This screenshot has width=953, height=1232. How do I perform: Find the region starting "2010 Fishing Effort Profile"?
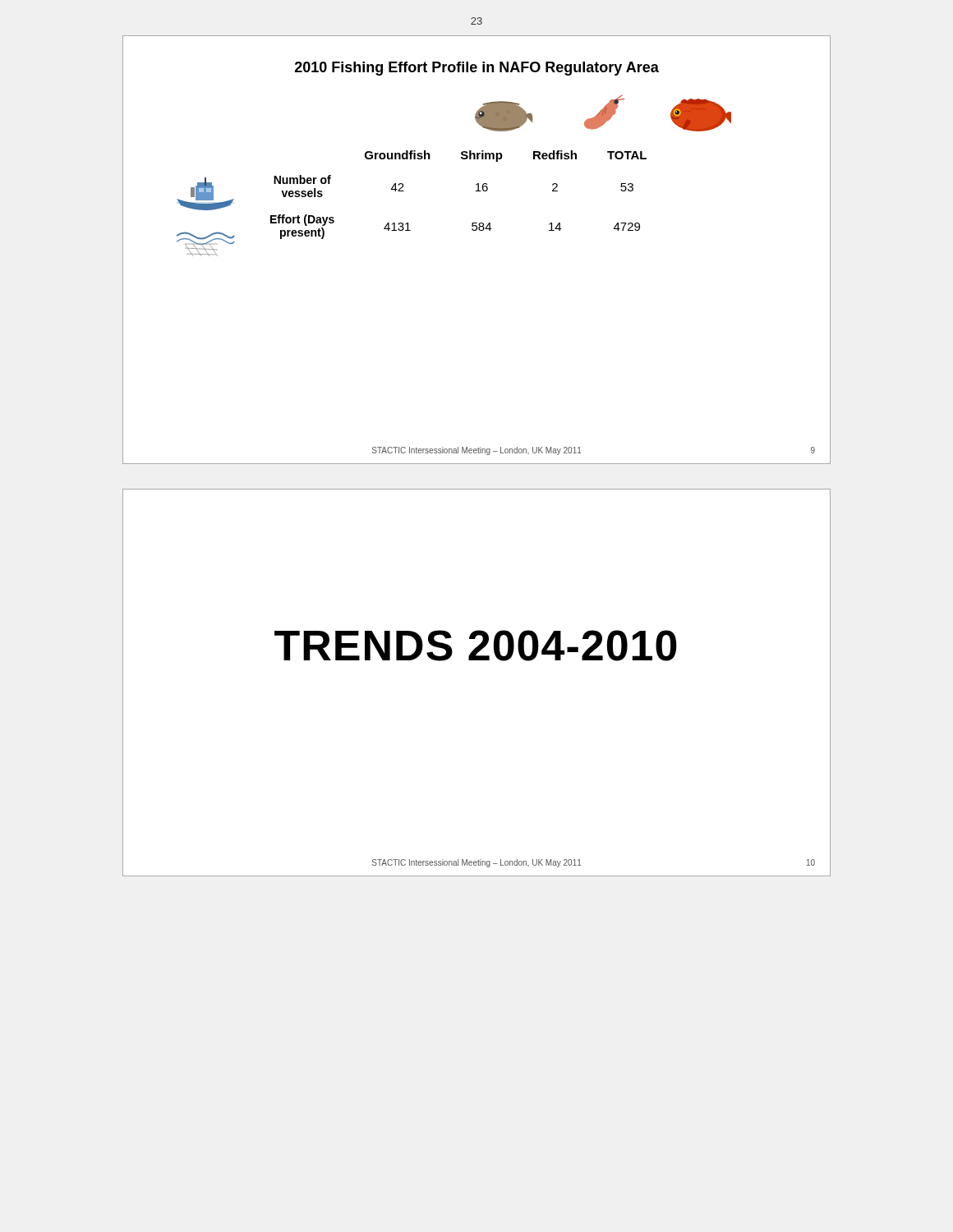point(476,67)
